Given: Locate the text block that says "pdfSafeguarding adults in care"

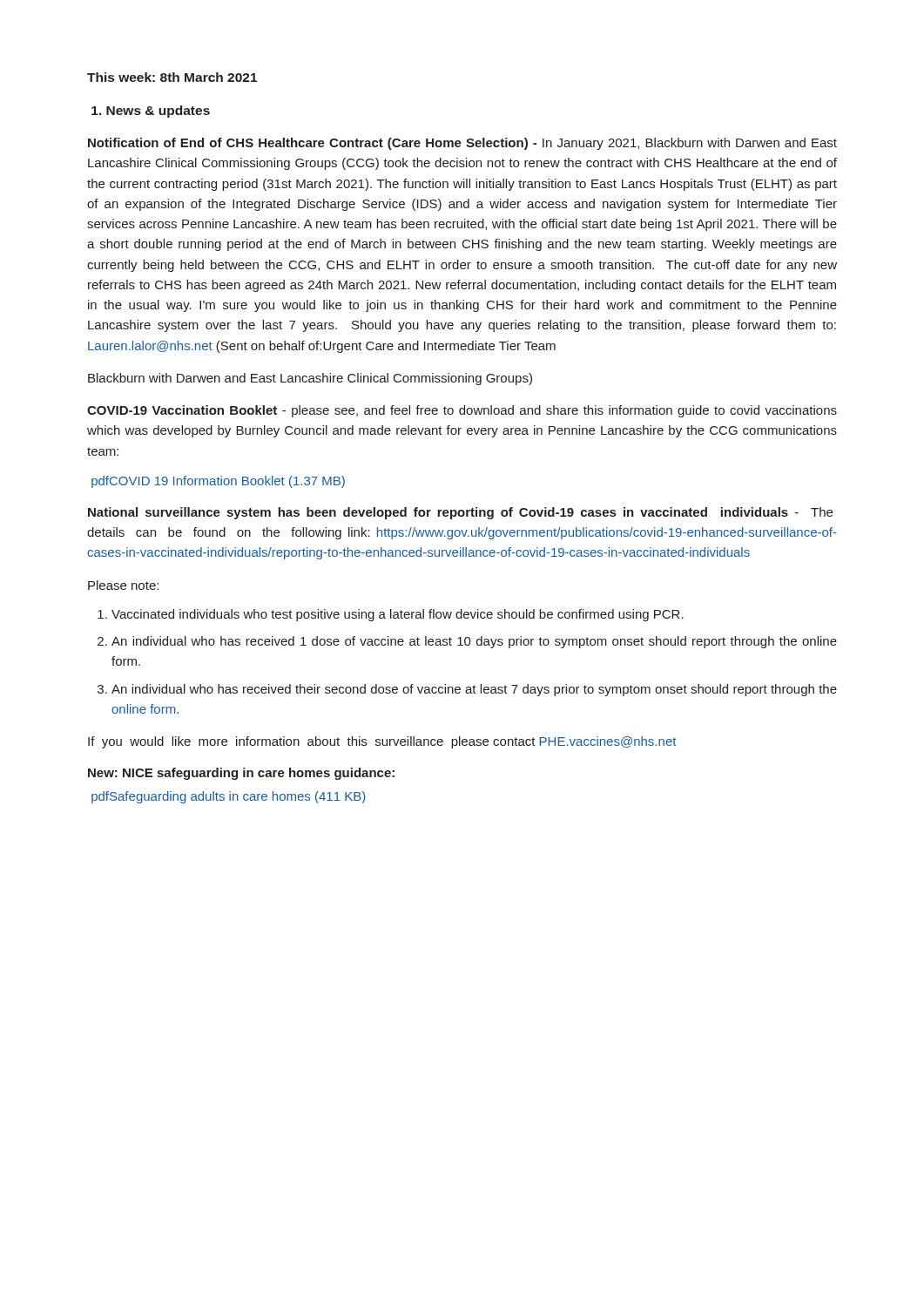Looking at the screenshot, I should click(227, 796).
